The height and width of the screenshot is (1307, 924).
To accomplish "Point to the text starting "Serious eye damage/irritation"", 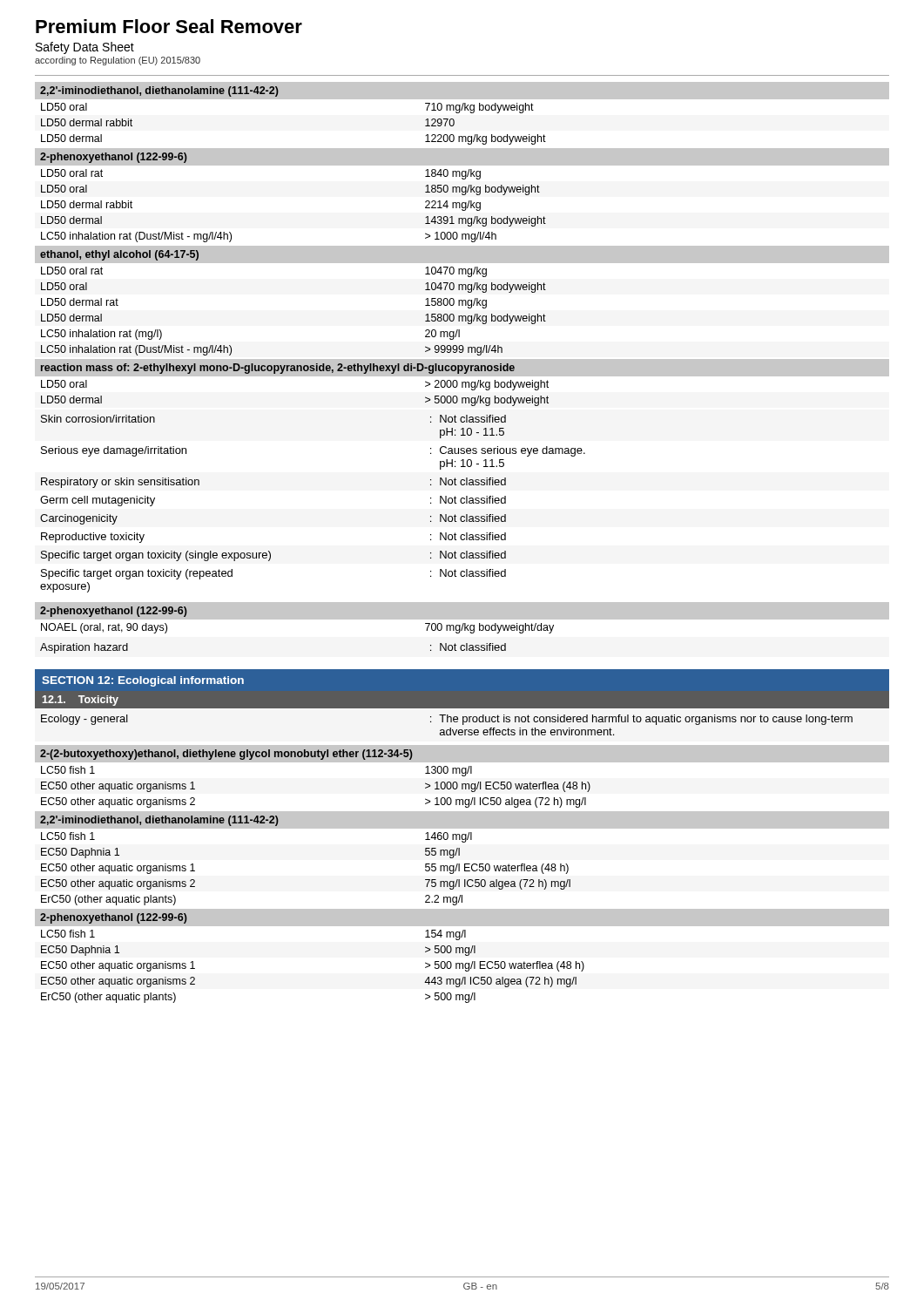I will click(x=462, y=457).
